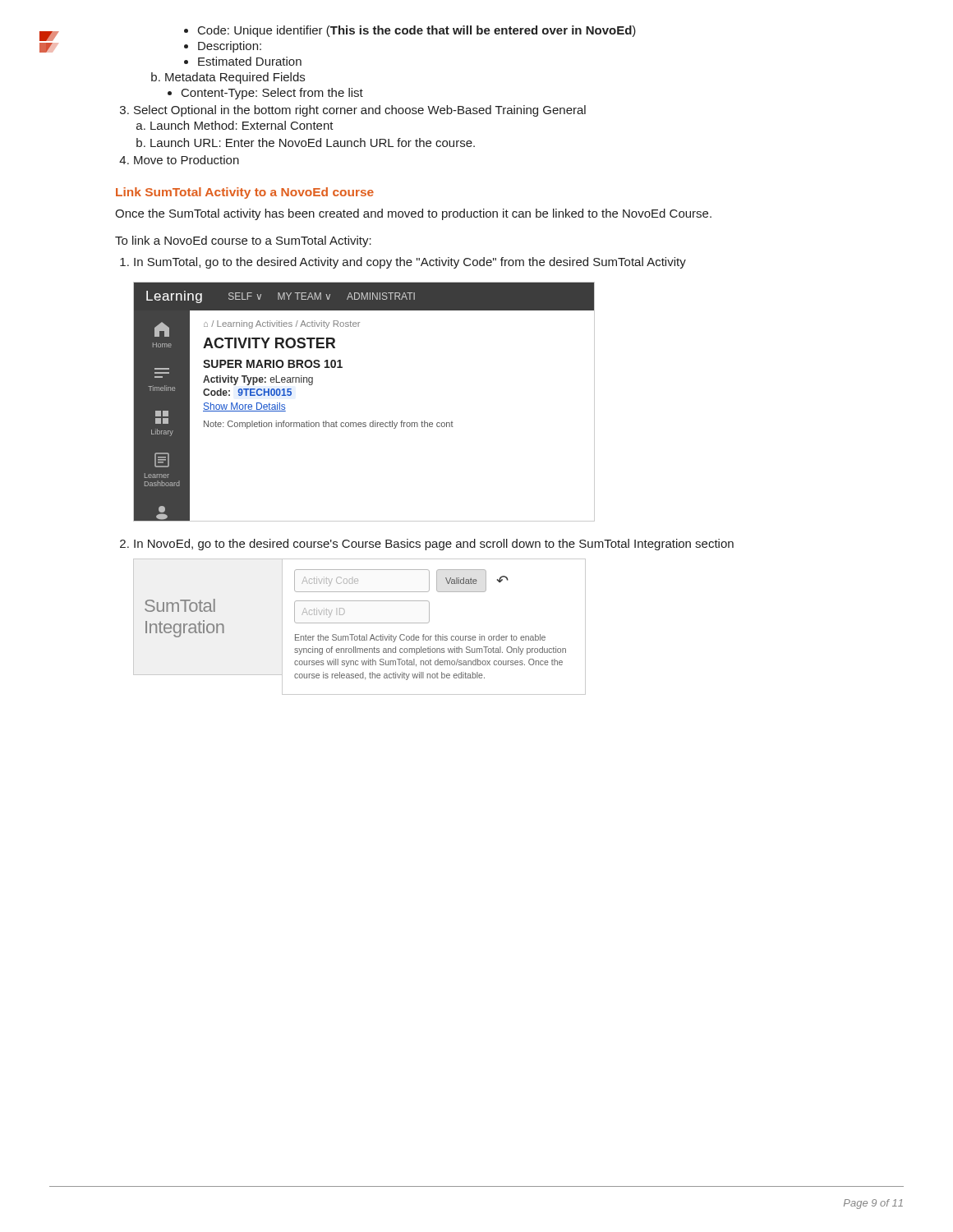Image resolution: width=953 pixels, height=1232 pixels.
Task: Navigate to the text block starting "Code: Unique identifier (This is"
Action: point(542,30)
